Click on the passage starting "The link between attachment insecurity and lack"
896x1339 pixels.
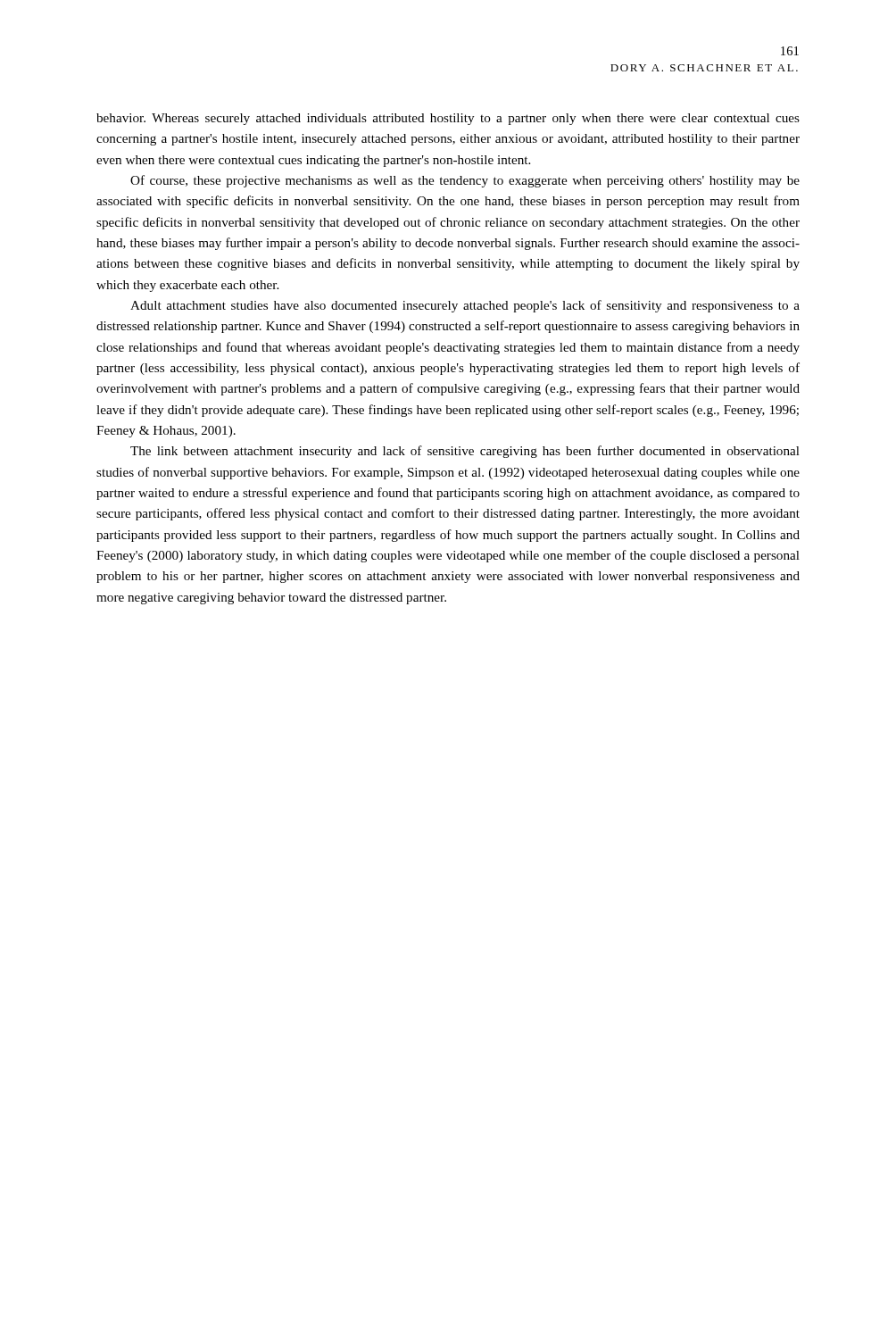[x=448, y=524]
